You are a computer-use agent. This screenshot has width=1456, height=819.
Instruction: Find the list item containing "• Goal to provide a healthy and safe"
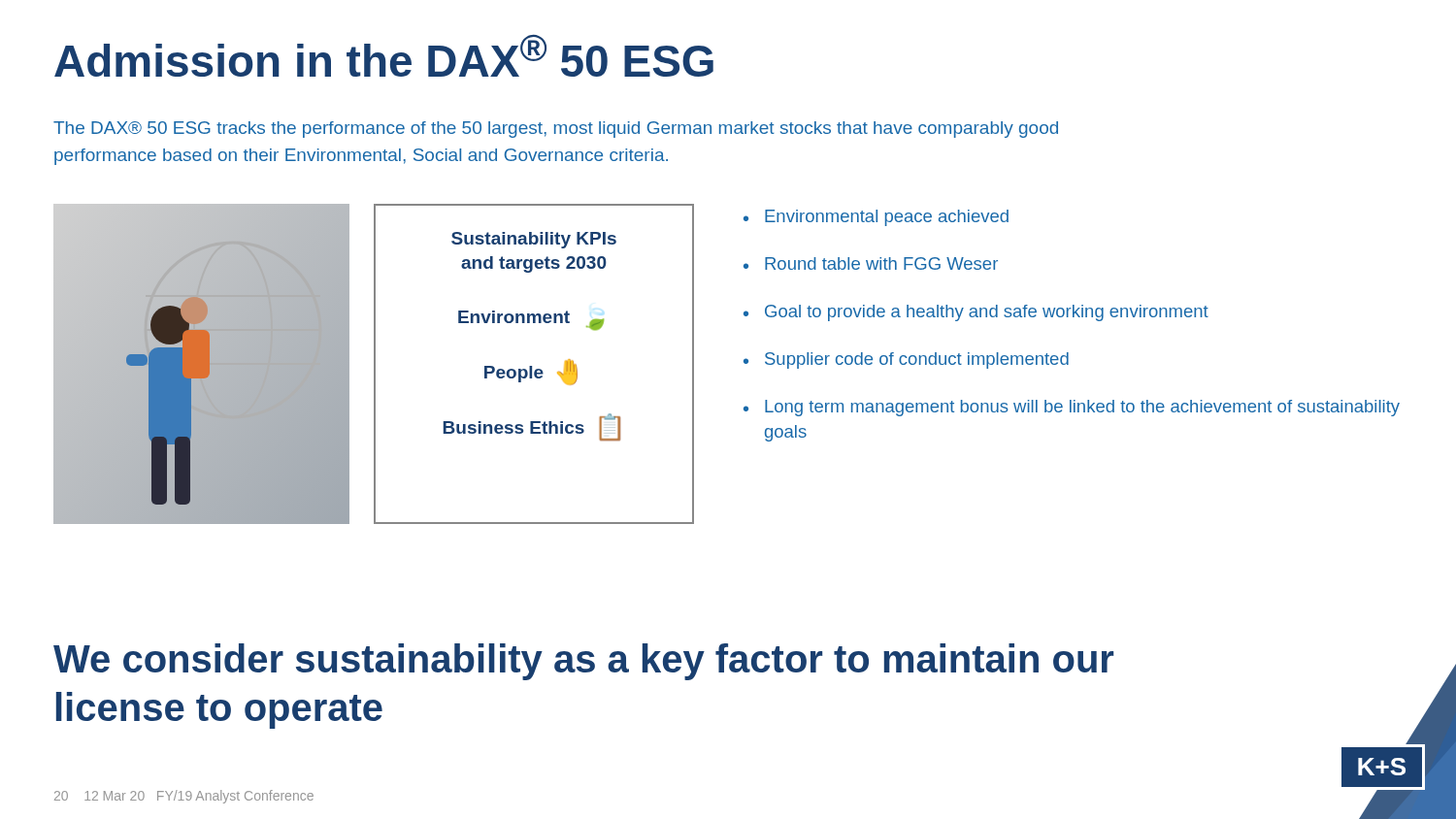(975, 313)
